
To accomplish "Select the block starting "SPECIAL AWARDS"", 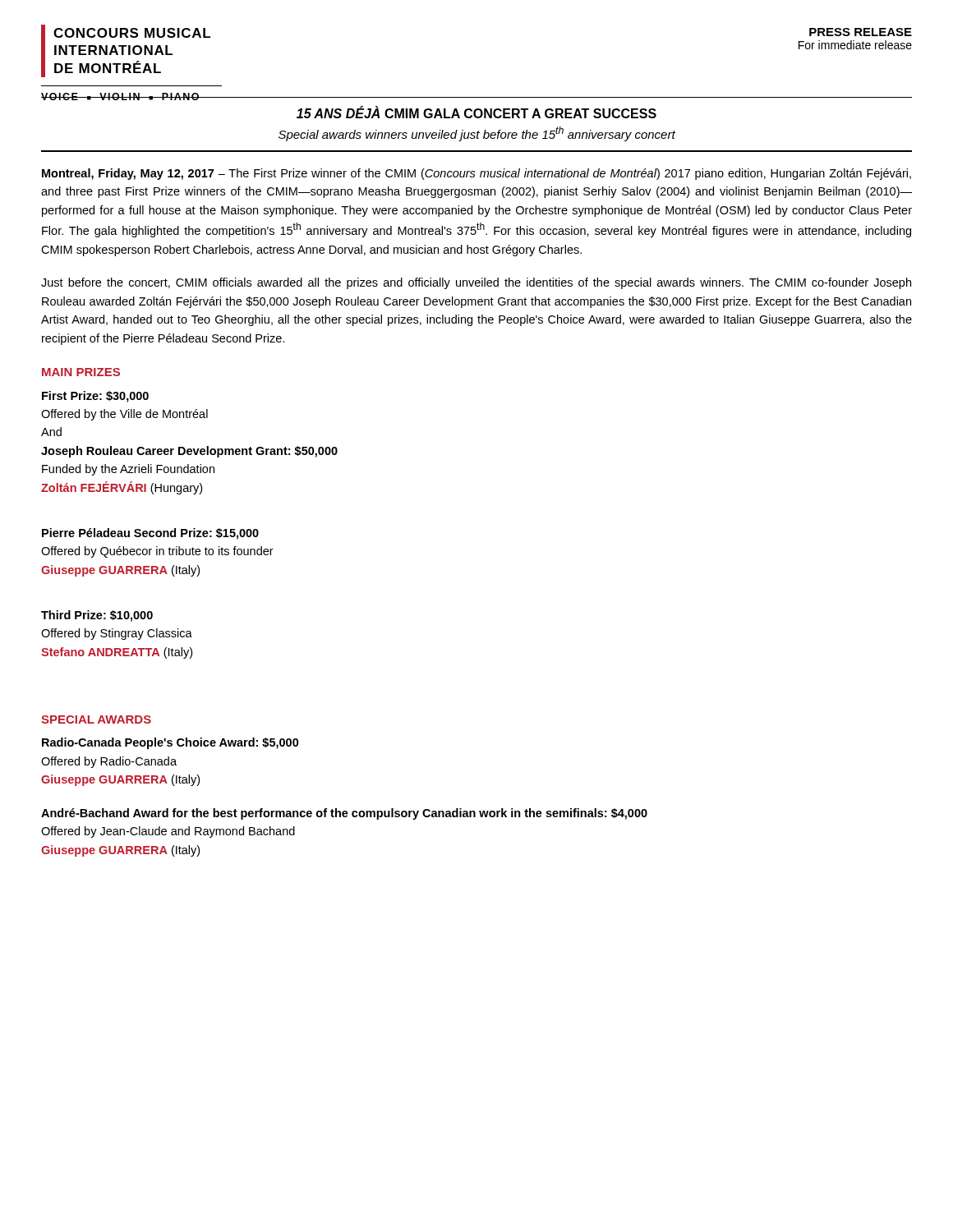I will [x=96, y=719].
